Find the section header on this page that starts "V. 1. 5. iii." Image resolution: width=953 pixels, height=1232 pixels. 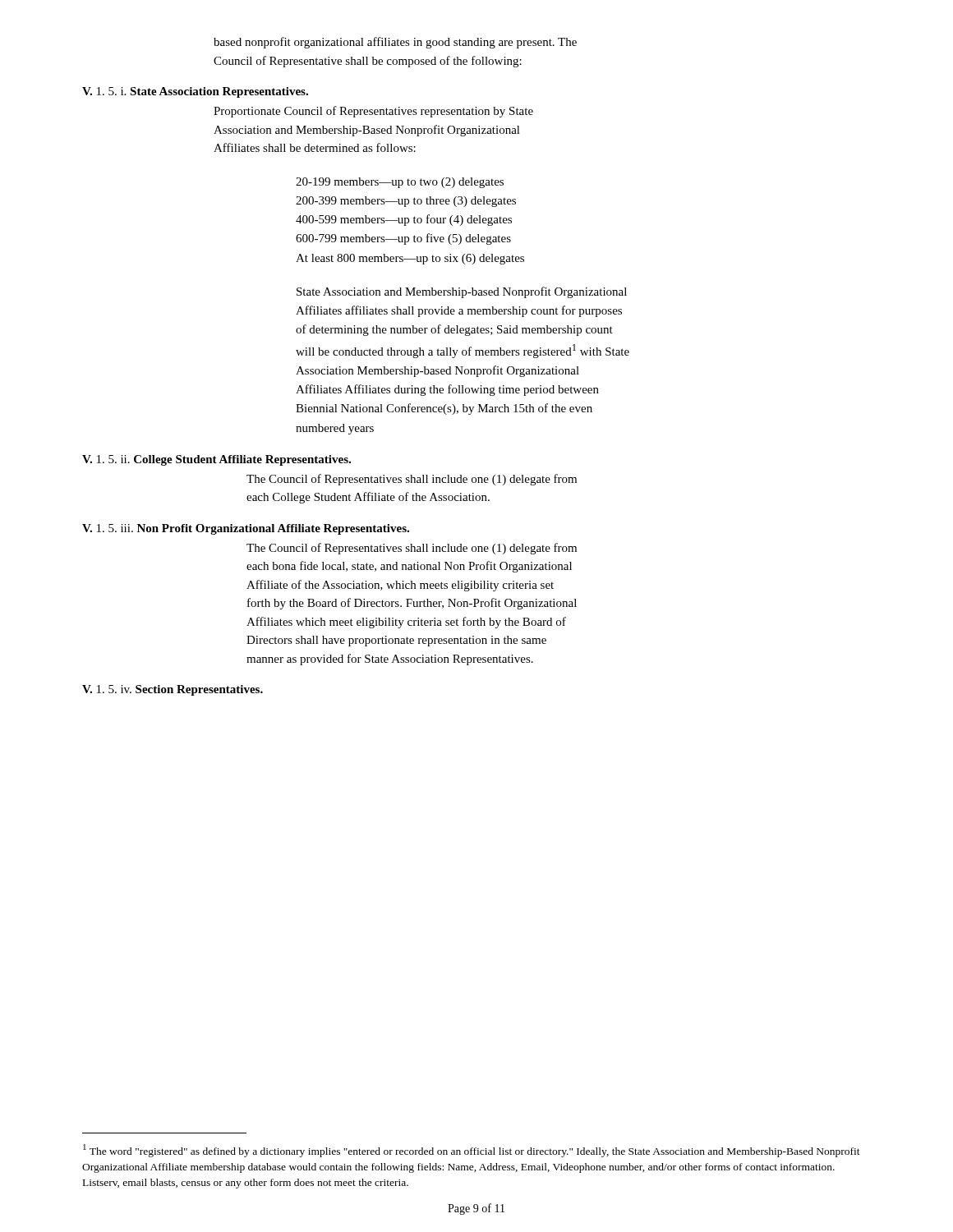pos(476,595)
